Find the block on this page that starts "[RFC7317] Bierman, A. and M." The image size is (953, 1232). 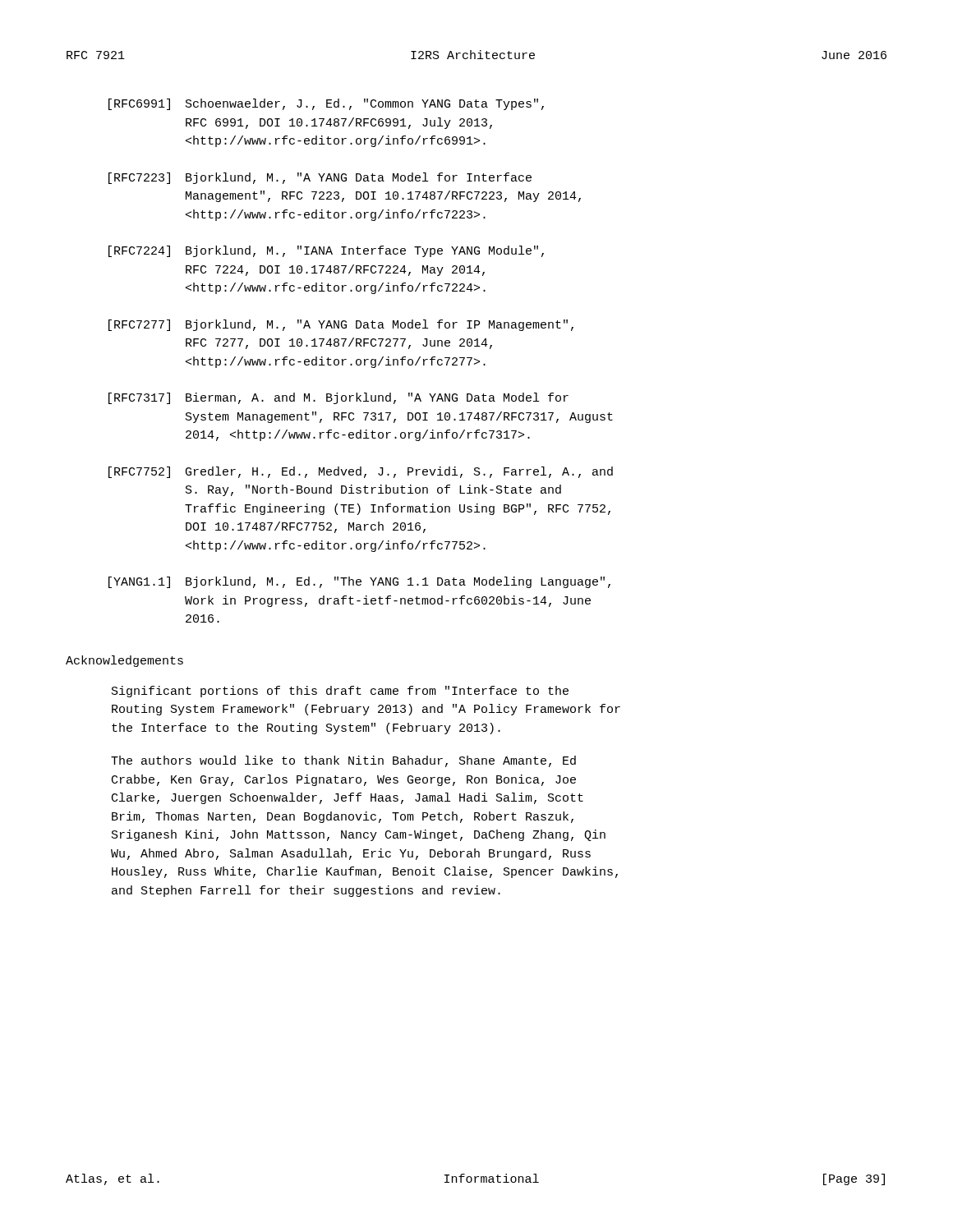476,418
